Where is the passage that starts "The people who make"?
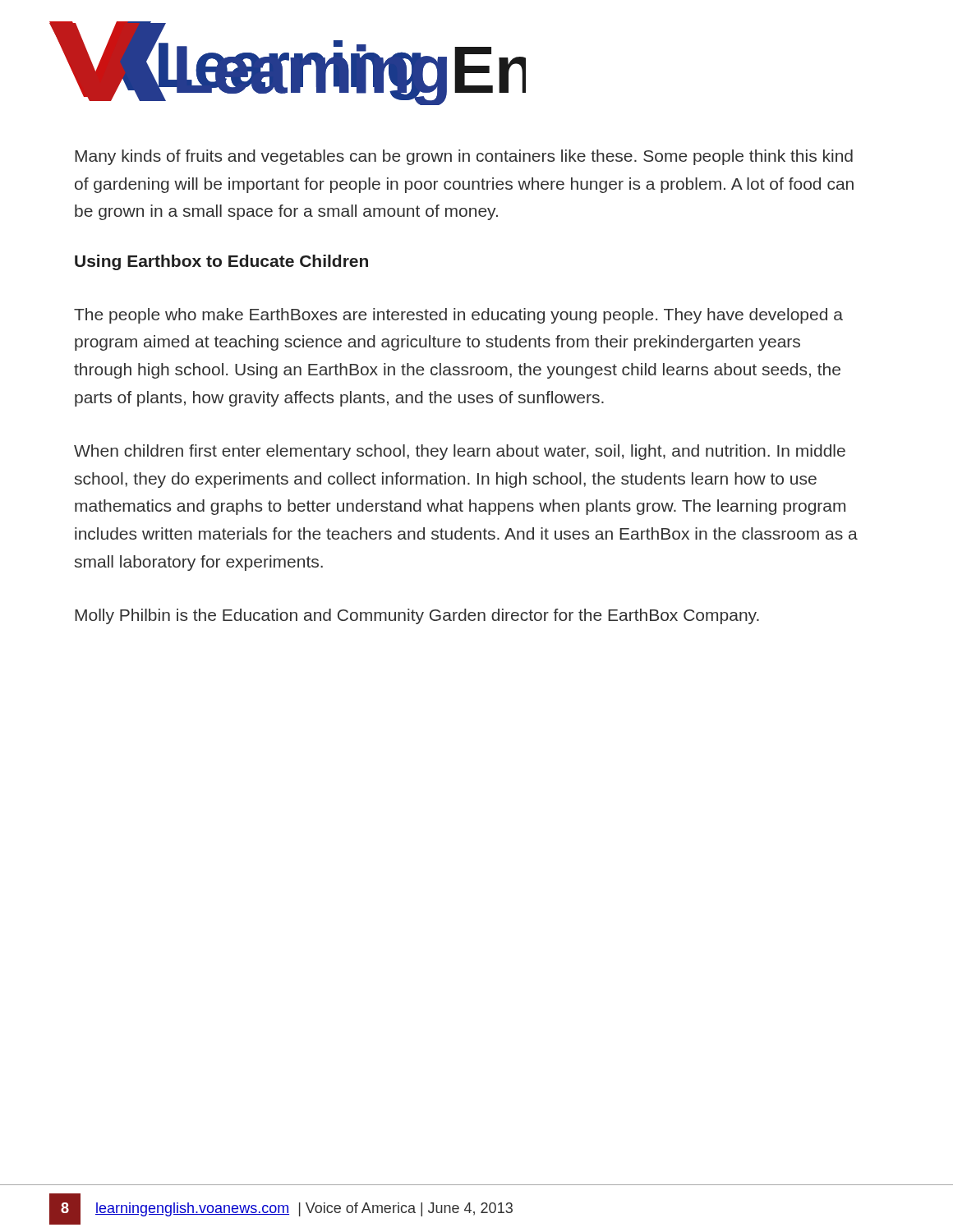The height and width of the screenshot is (1232, 953). (458, 355)
